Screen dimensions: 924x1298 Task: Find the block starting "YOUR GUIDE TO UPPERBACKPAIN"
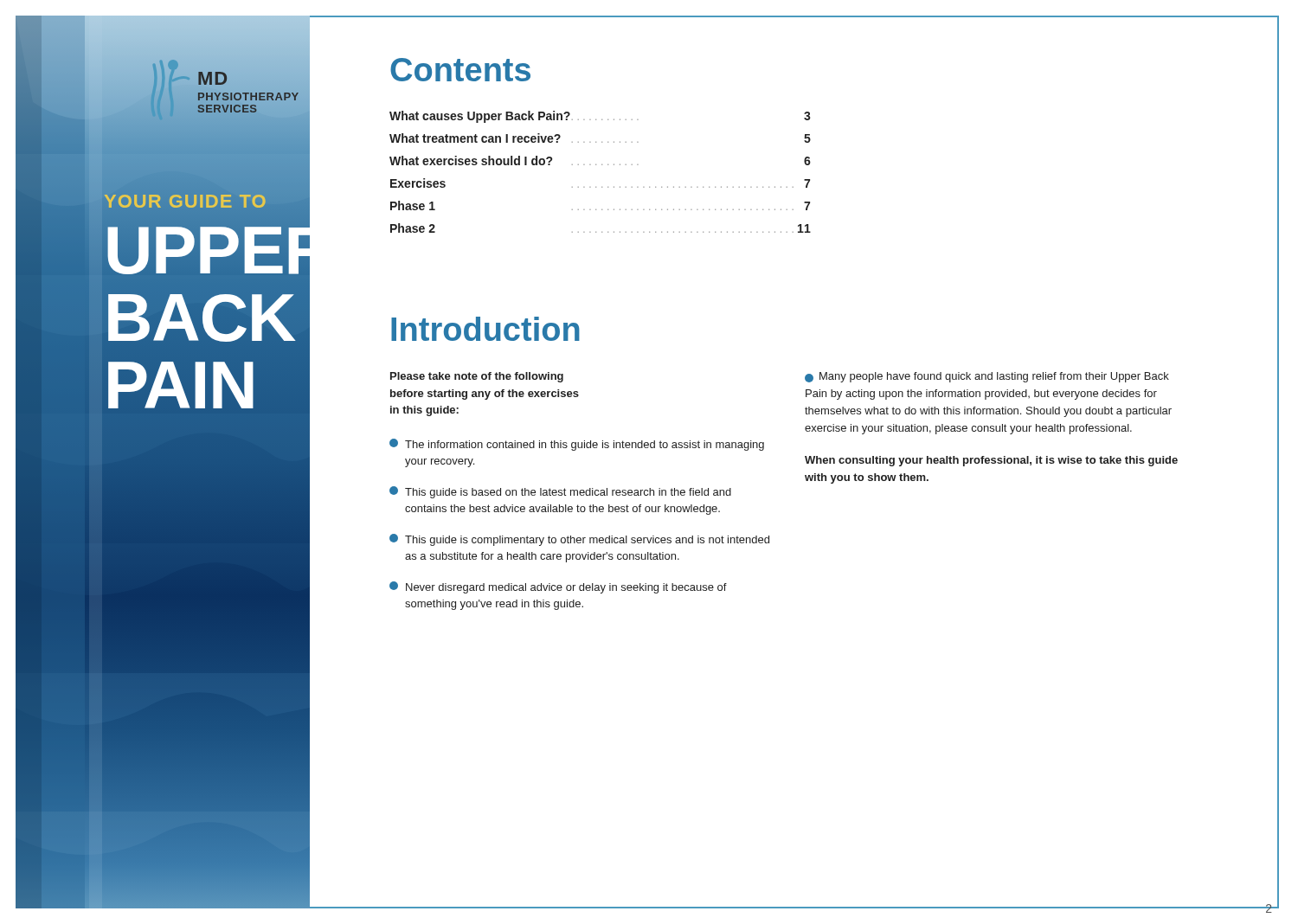tap(229, 305)
